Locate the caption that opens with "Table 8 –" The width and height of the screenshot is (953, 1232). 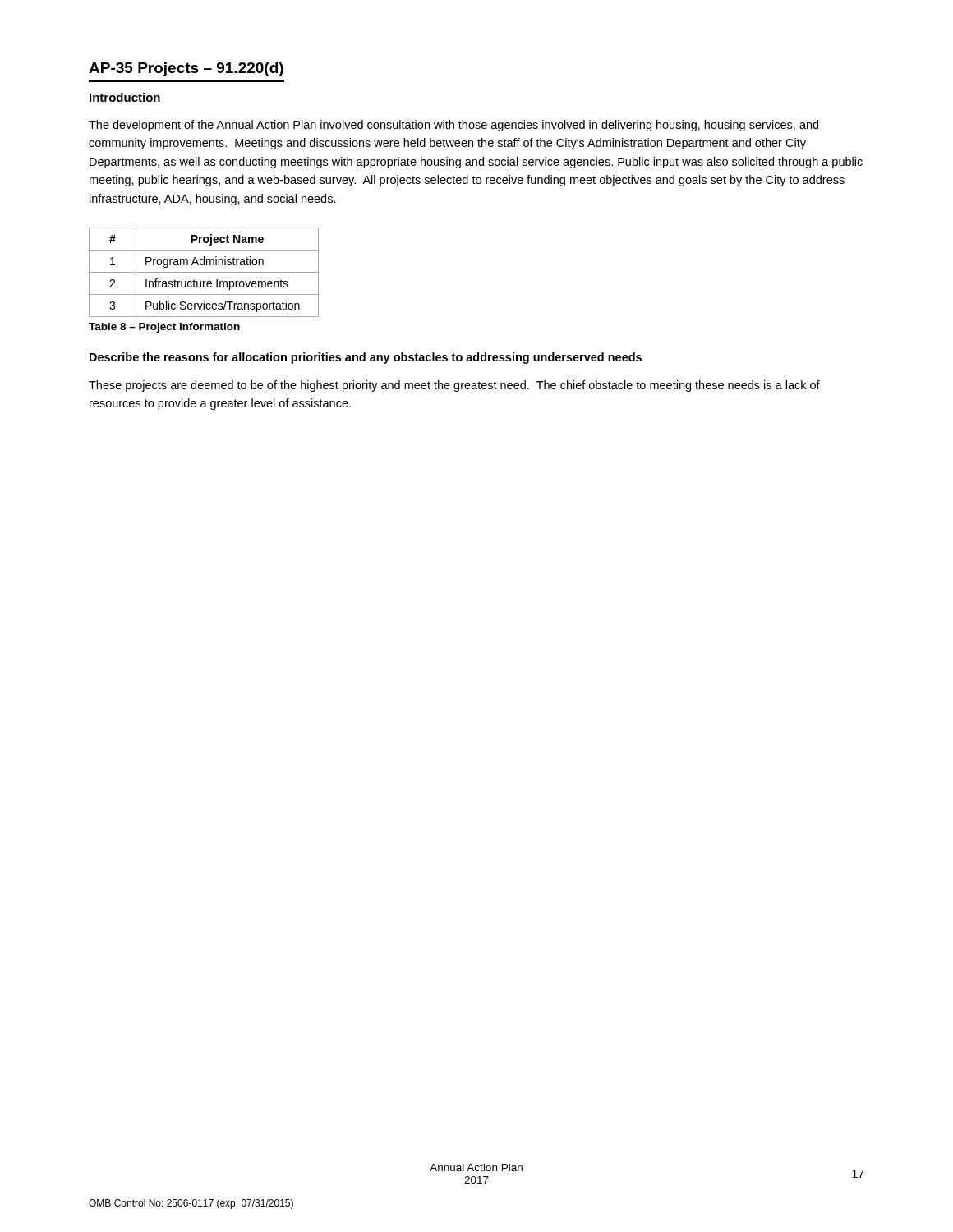[164, 327]
